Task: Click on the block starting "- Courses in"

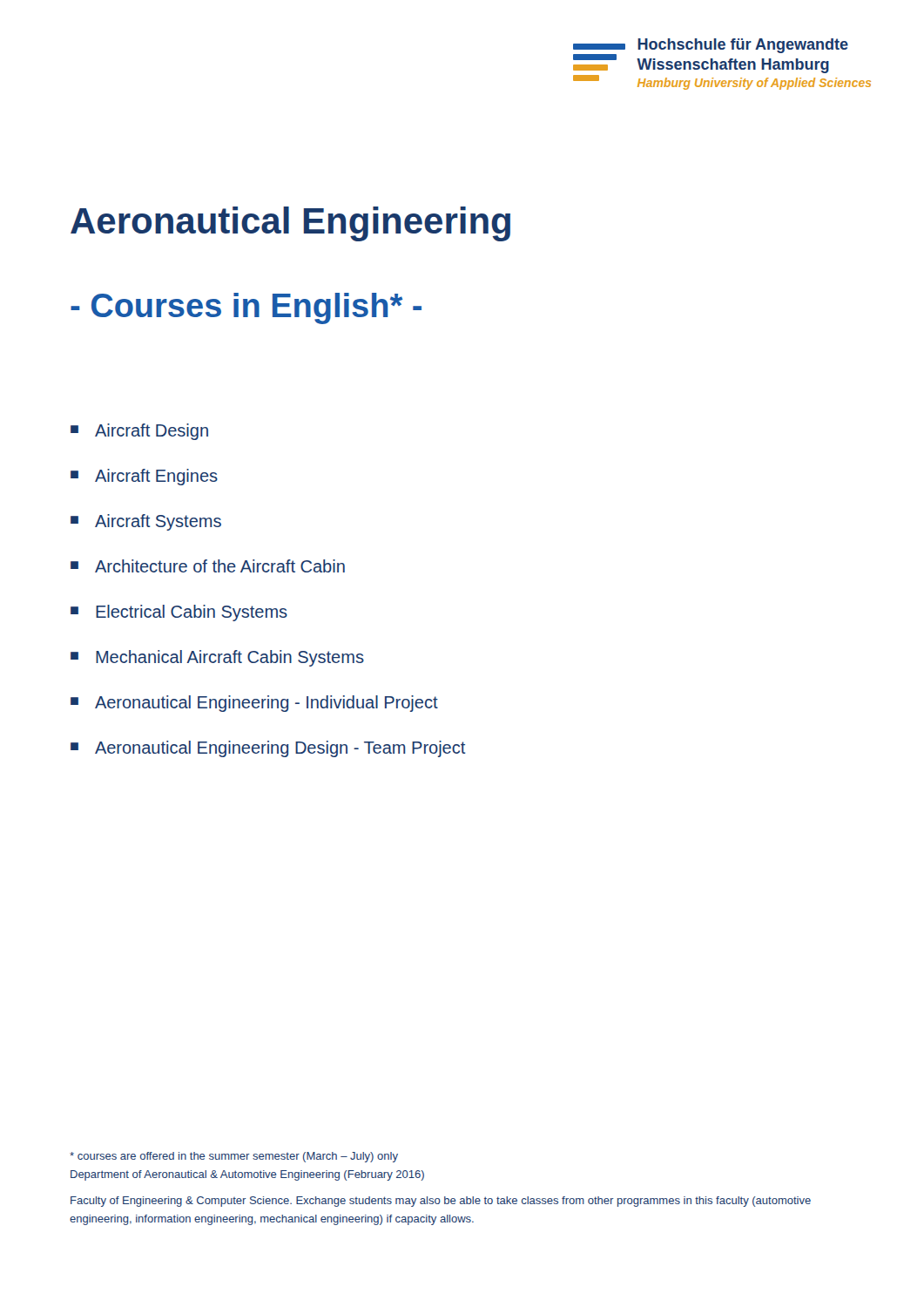Action: [x=246, y=306]
